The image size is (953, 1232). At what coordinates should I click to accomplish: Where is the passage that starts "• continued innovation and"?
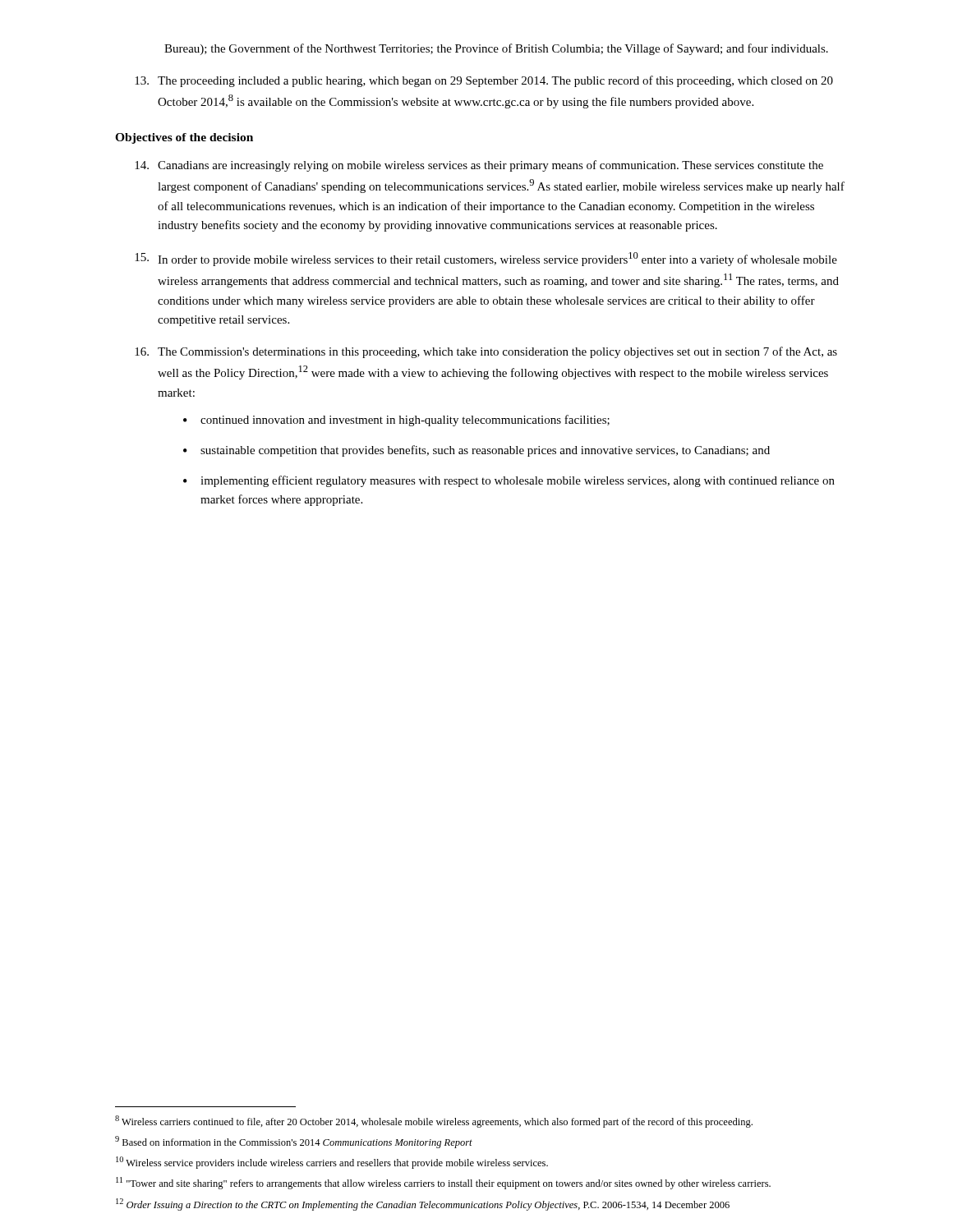(518, 421)
